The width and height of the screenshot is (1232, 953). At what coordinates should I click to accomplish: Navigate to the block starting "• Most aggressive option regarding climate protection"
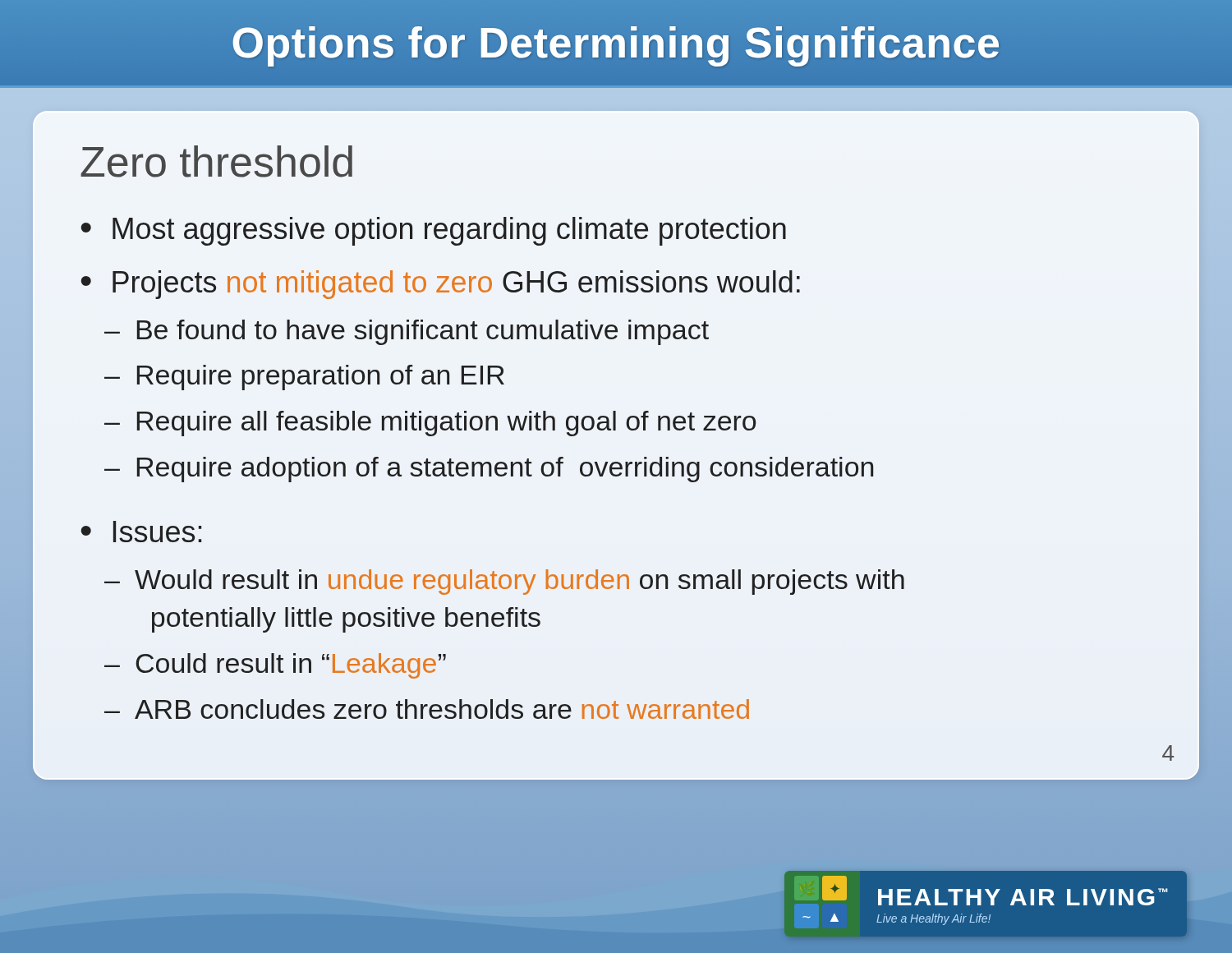coord(616,230)
